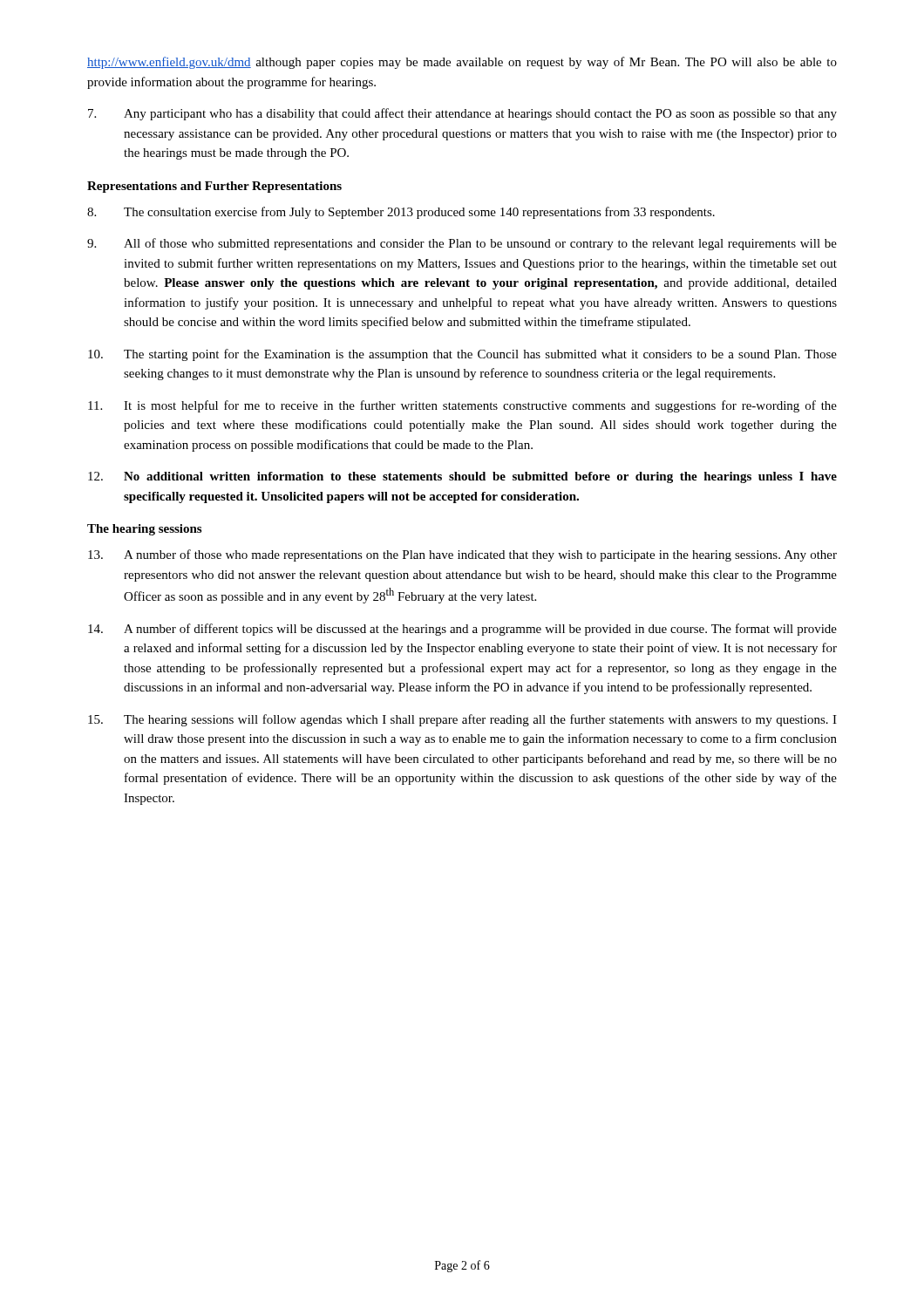Click the passage that begins "11. It is most helpful for"

[x=462, y=425]
